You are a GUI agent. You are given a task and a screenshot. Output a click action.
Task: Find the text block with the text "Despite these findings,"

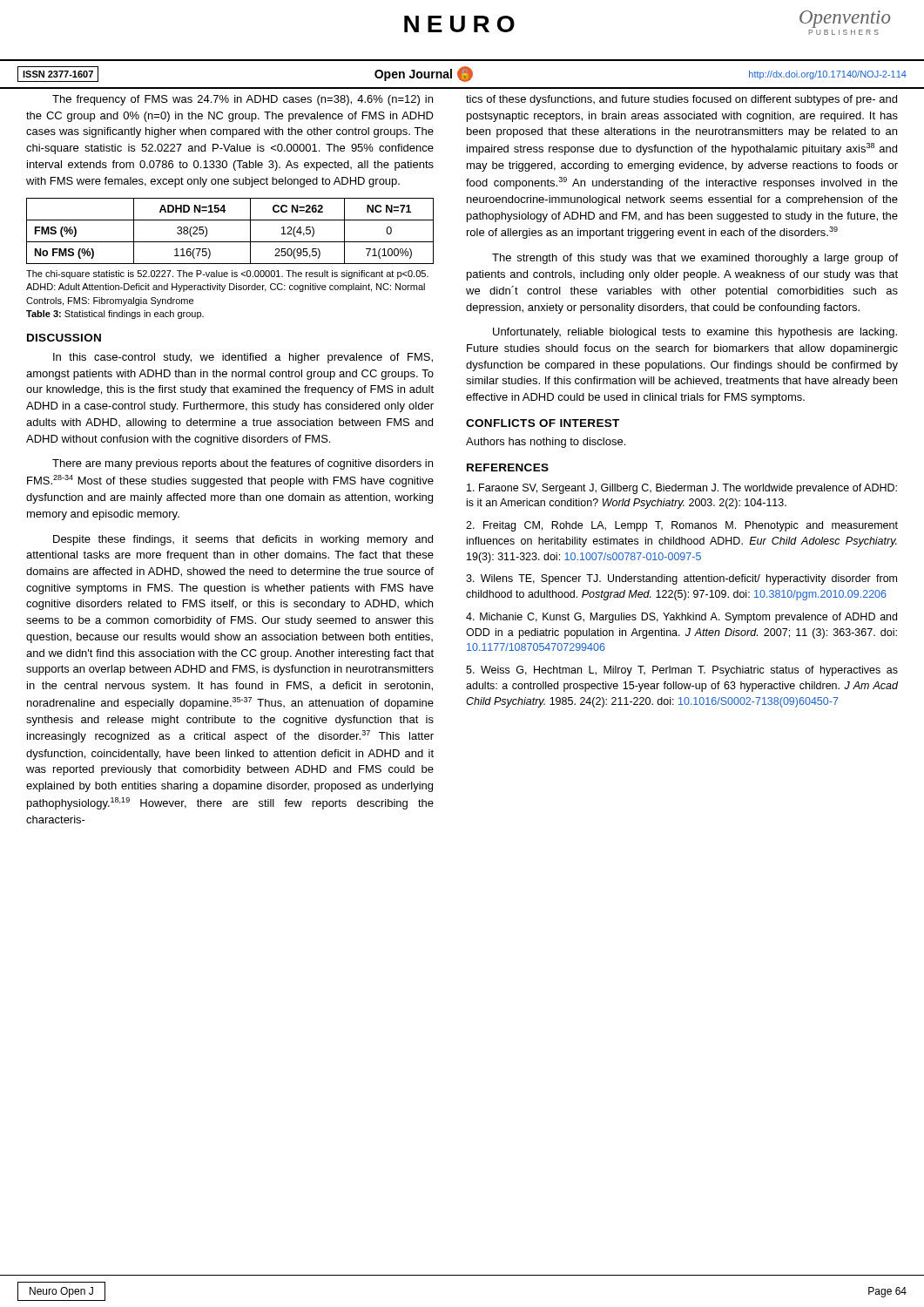click(x=230, y=680)
